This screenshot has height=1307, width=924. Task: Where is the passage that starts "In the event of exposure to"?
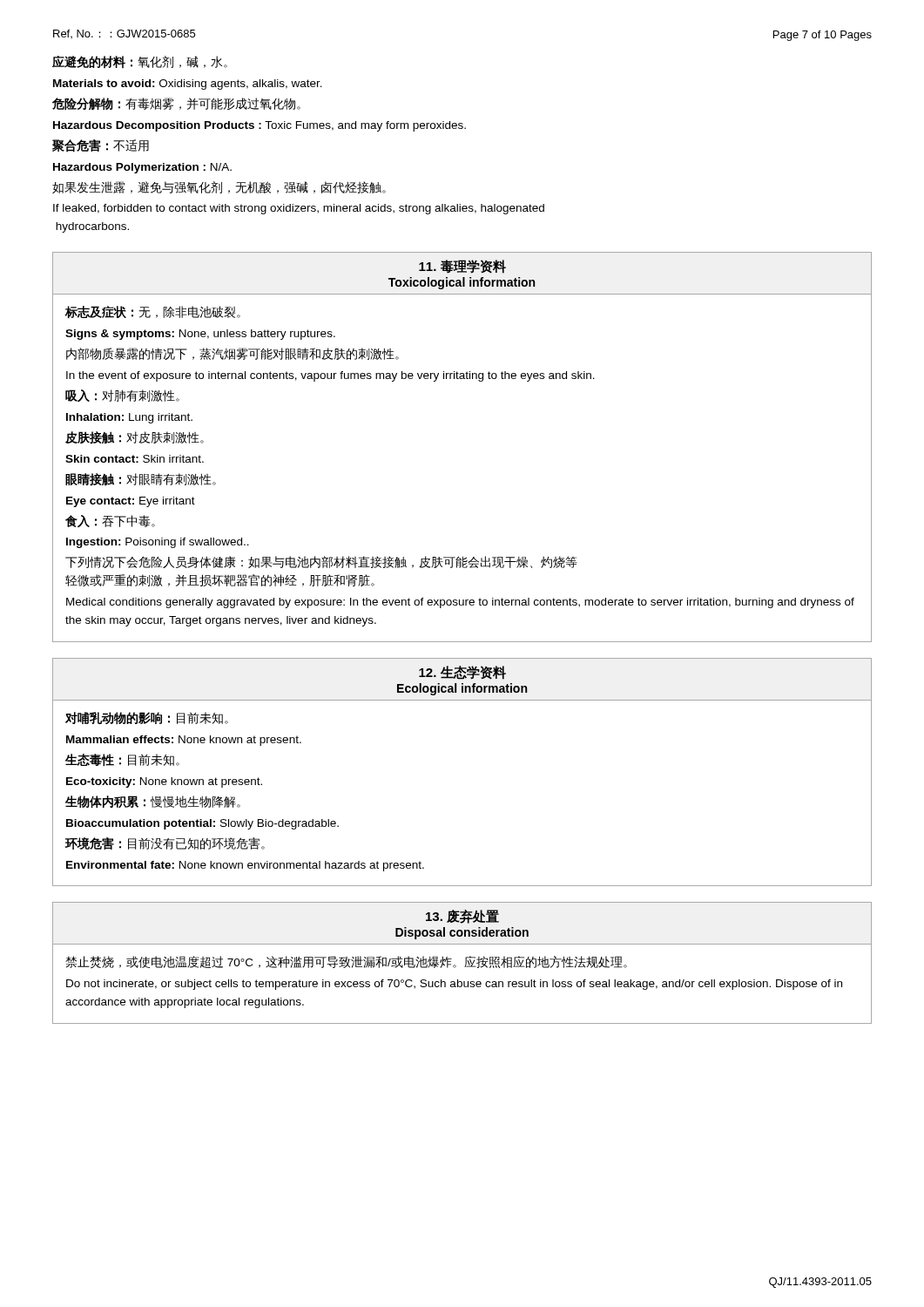(x=330, y=375)
